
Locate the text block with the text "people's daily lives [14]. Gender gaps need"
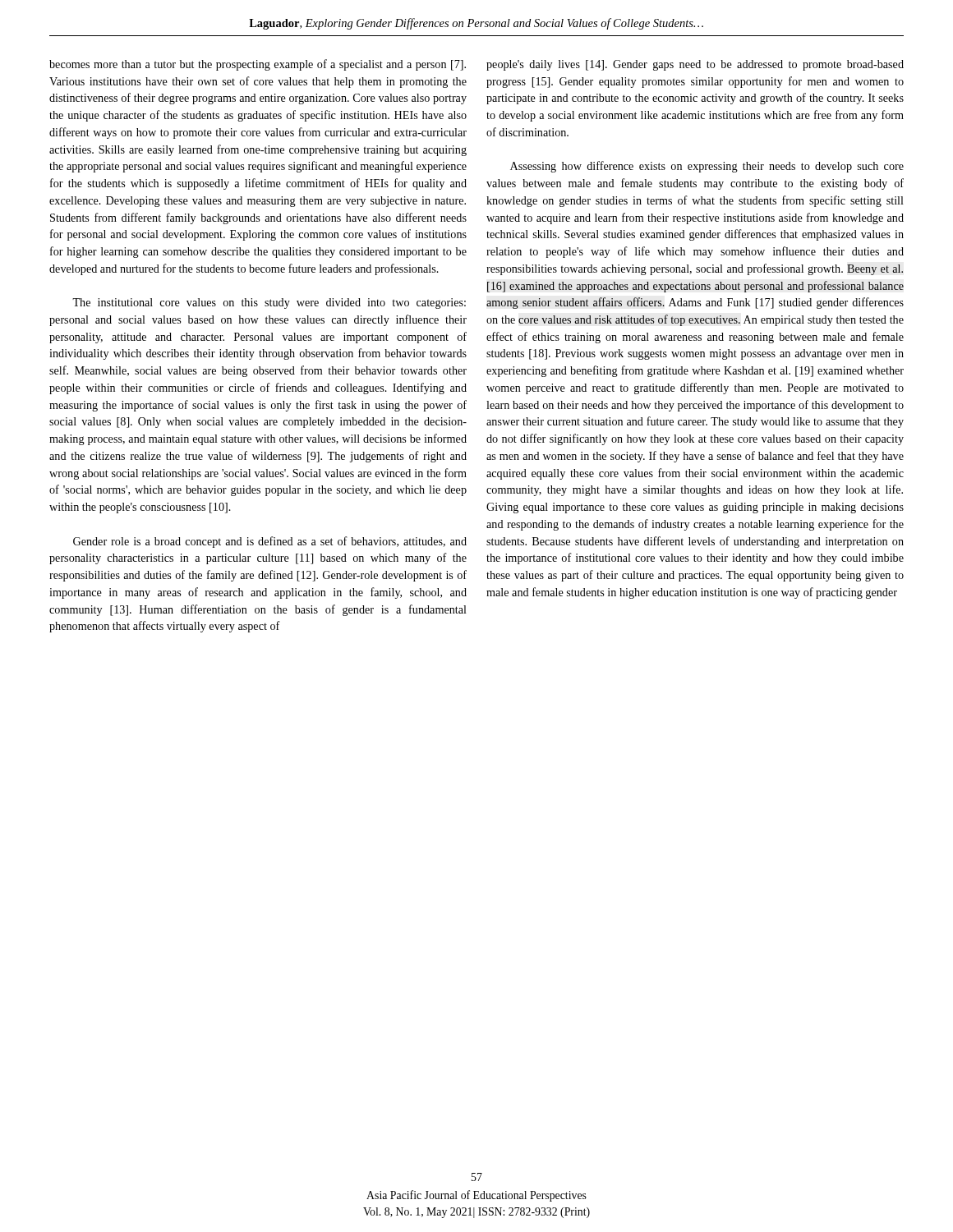pyautogui.click(x=695, y=328)
